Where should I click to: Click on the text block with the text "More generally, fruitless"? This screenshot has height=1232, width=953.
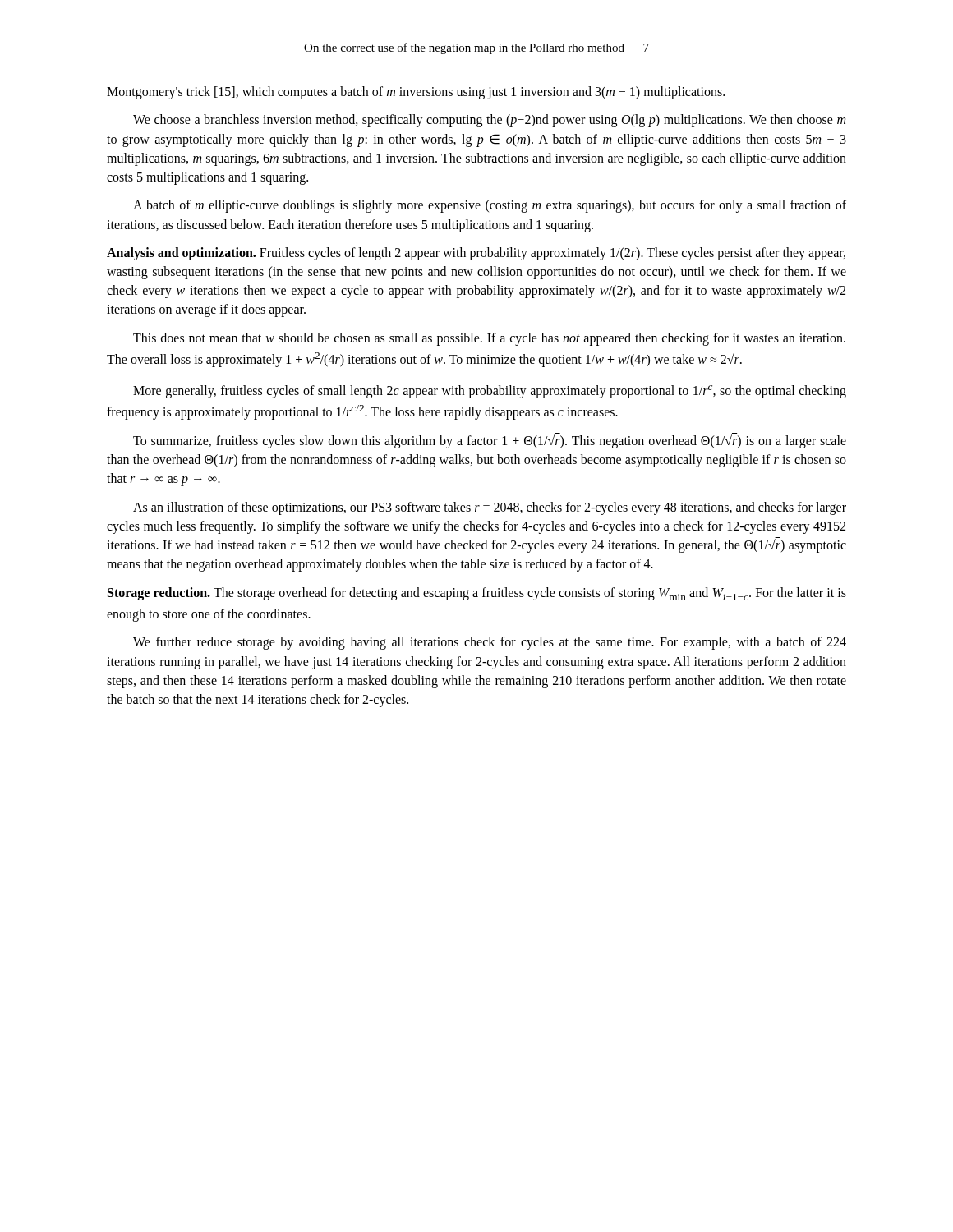point(476,400)
